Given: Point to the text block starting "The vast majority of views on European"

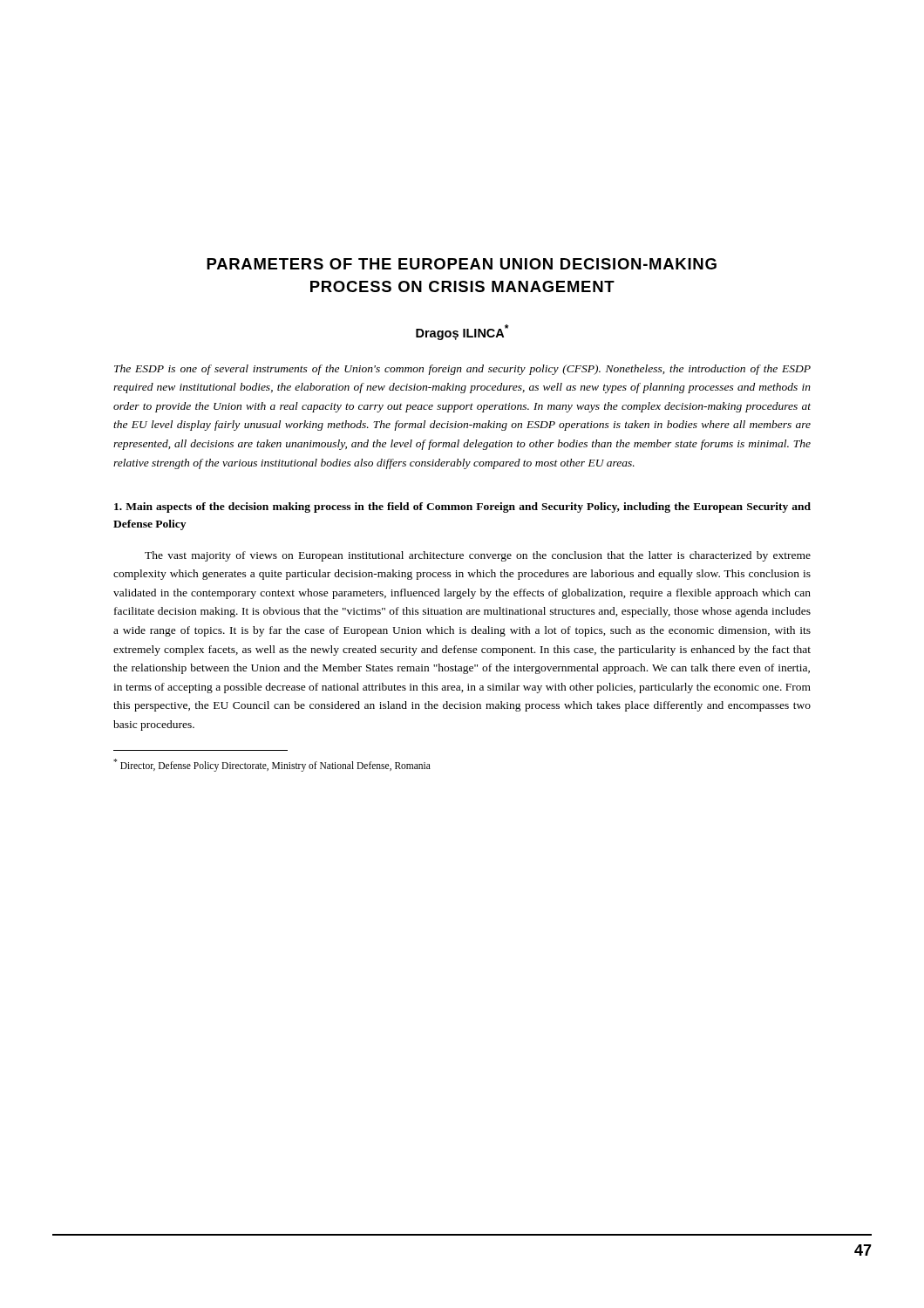Looking at the screenshot, I should click(462, 639).
